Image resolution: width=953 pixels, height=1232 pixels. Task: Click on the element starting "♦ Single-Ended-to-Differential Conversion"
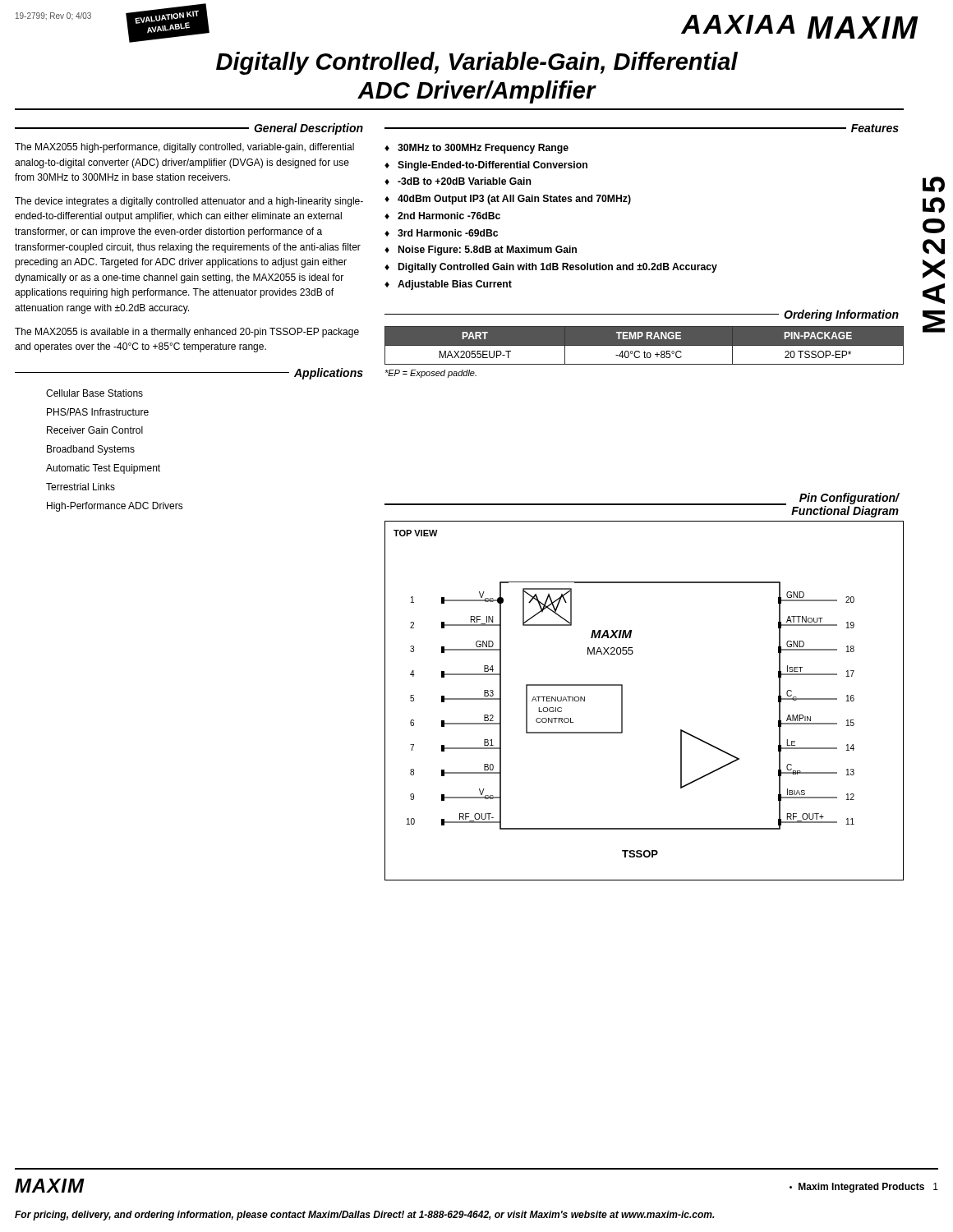(x=486, y=165)
